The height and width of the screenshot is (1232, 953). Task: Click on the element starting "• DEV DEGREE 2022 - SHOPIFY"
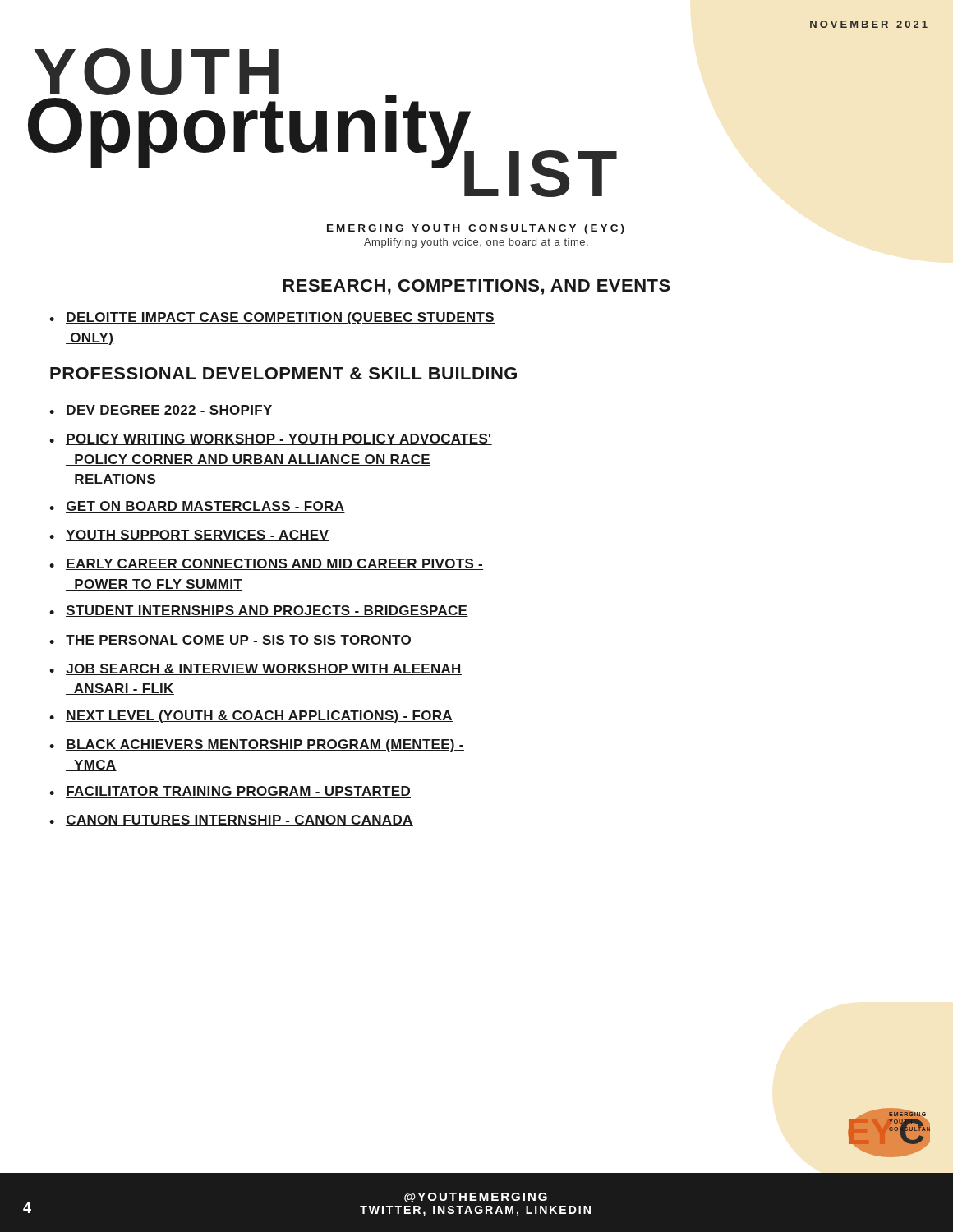point(161,412)
